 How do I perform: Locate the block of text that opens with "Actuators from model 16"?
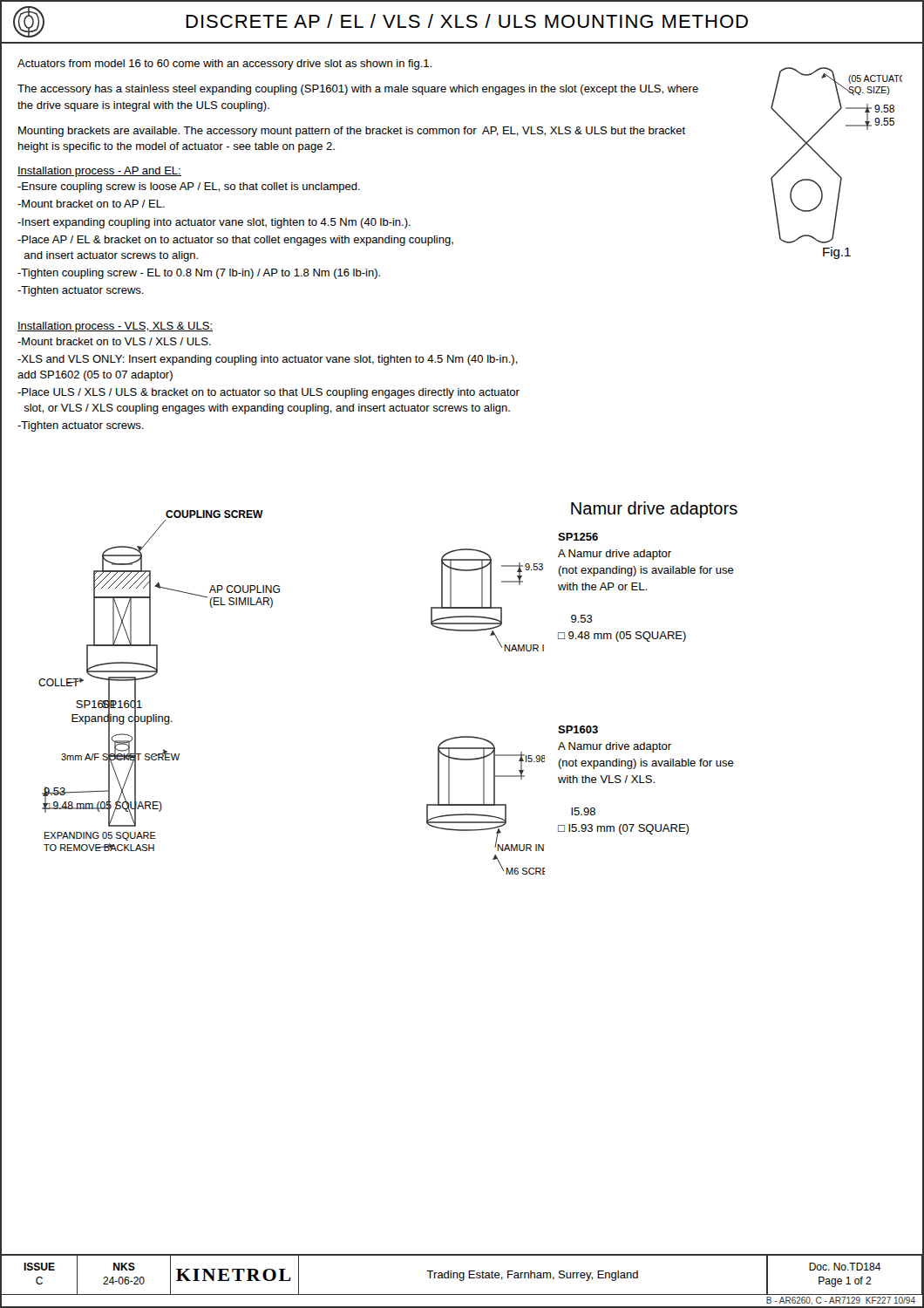click(225, 63)
